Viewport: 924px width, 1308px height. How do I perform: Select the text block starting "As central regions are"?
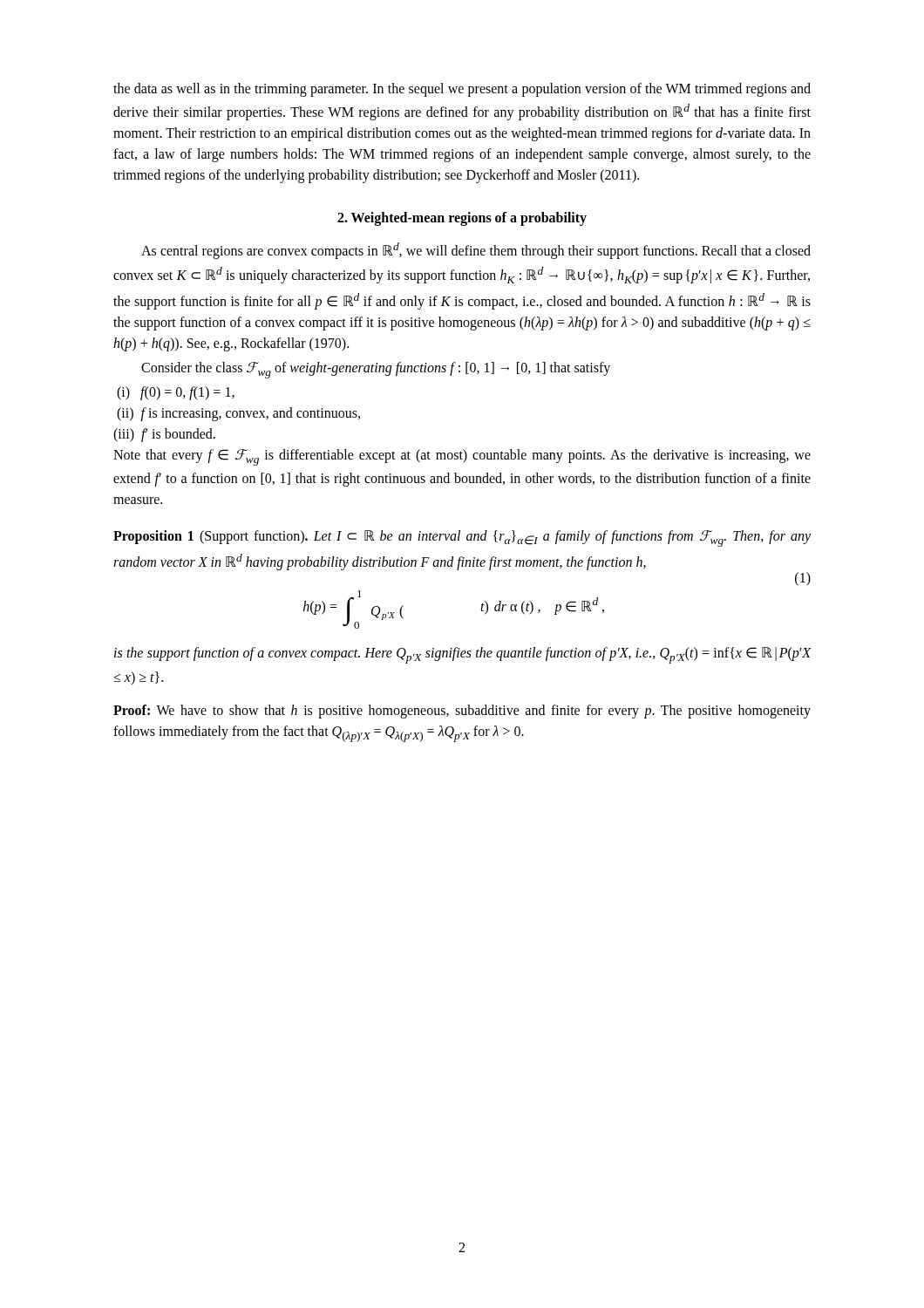pos(462,296)
